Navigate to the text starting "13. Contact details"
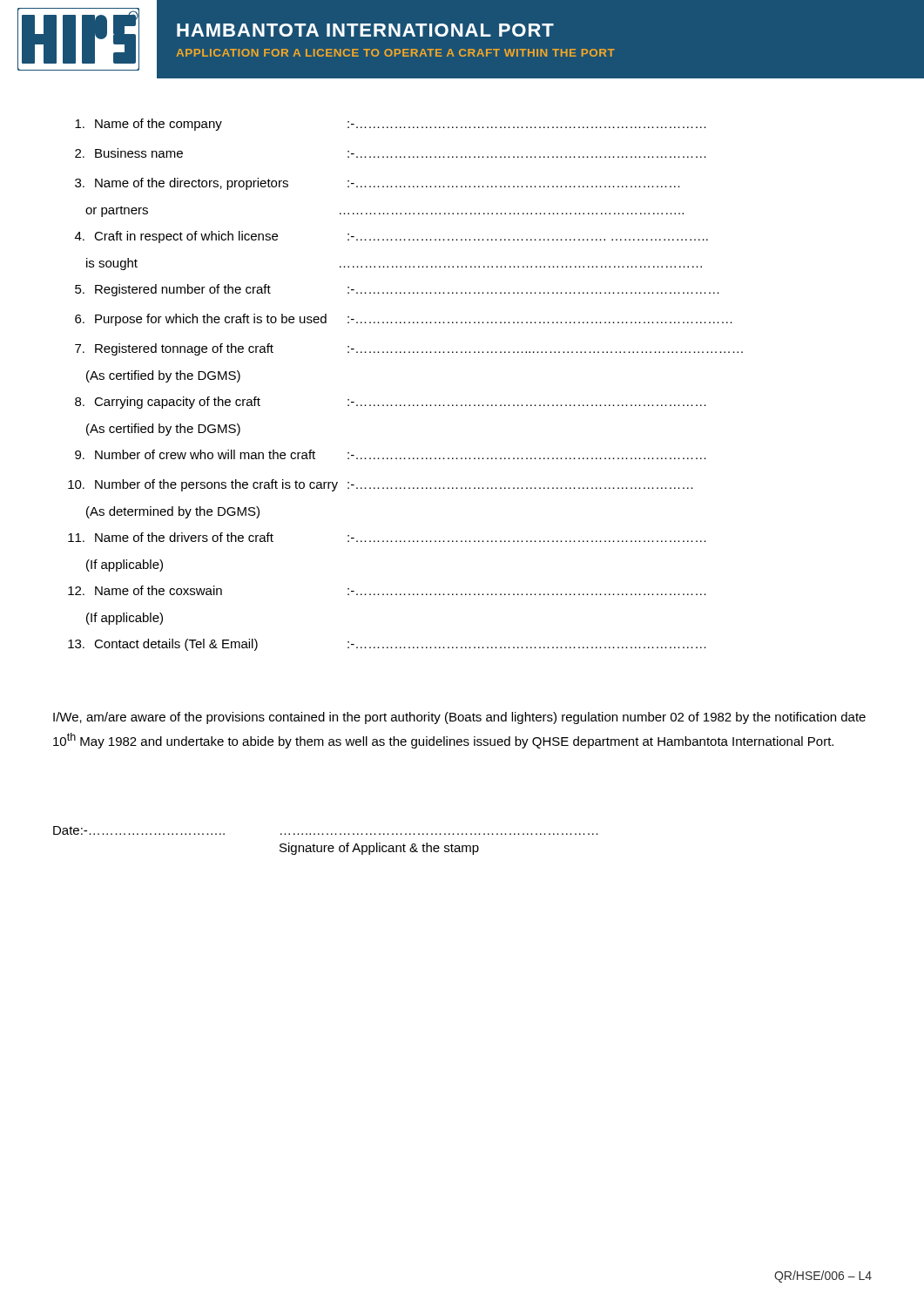Screen dimensions: 1307x924 [x=462, y=644]
